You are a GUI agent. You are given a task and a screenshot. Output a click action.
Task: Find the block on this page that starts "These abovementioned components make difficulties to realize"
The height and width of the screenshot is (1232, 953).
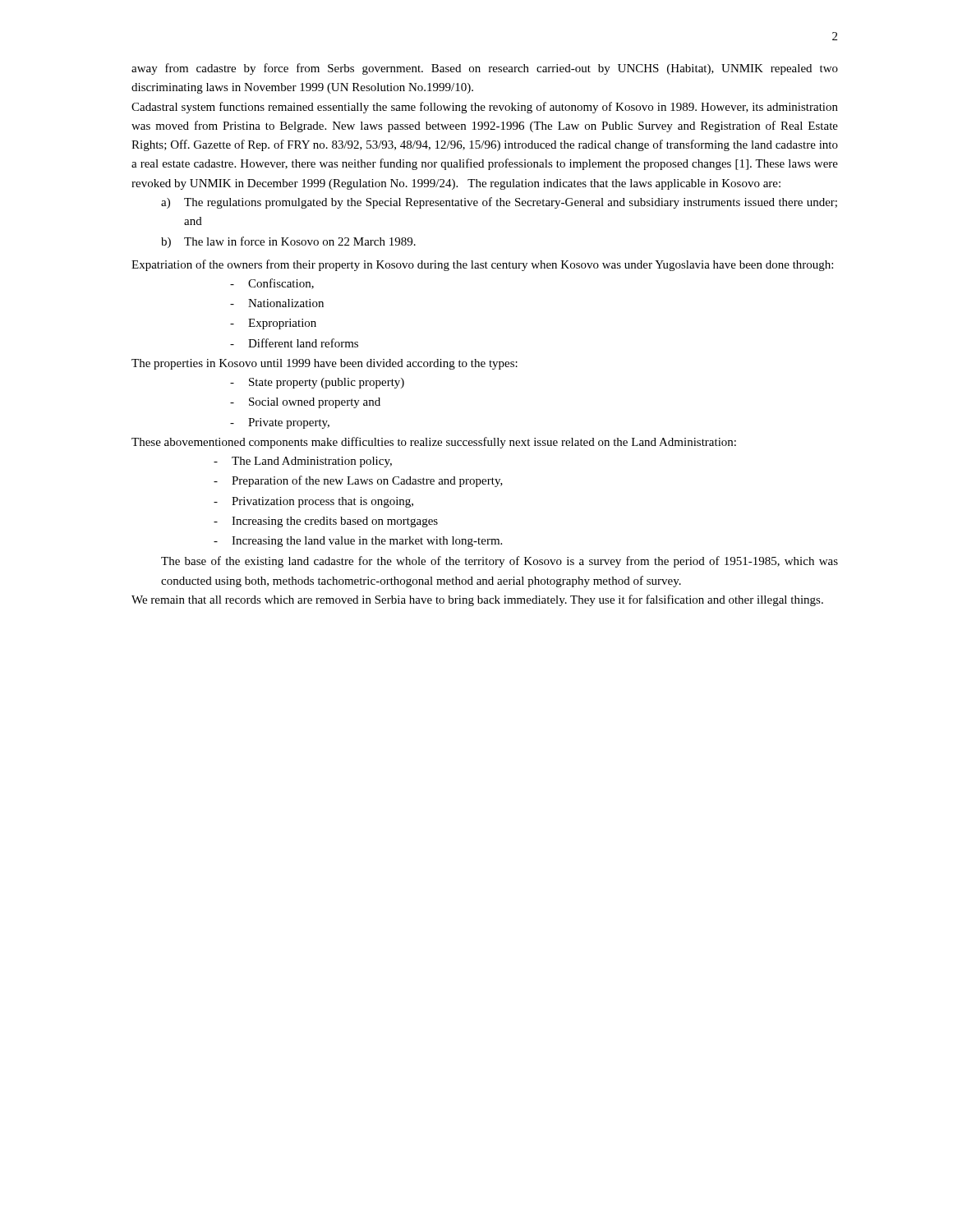pos(434,442)
